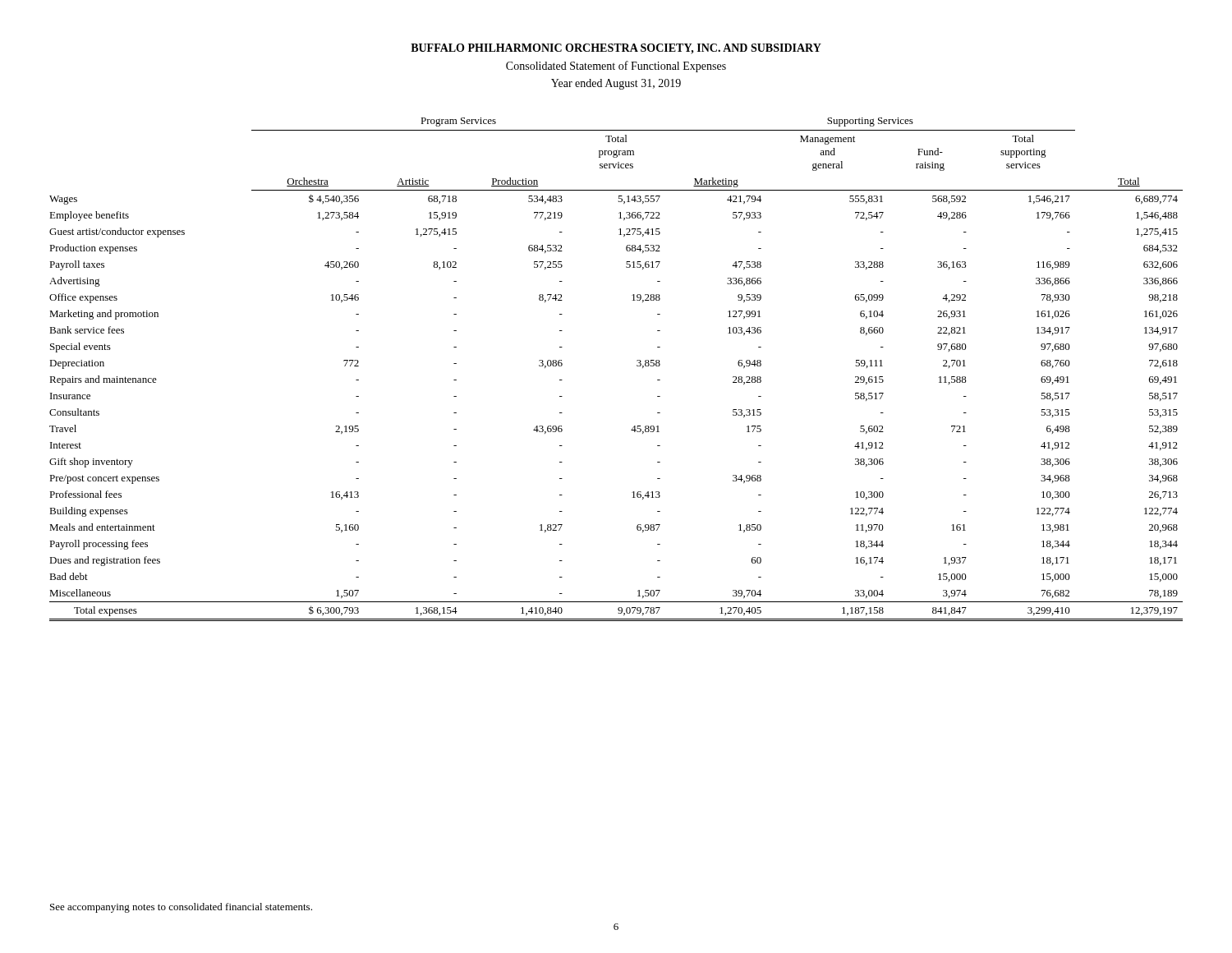1232x953 pixels.
Task: Find the title
Action: (616, 48)
